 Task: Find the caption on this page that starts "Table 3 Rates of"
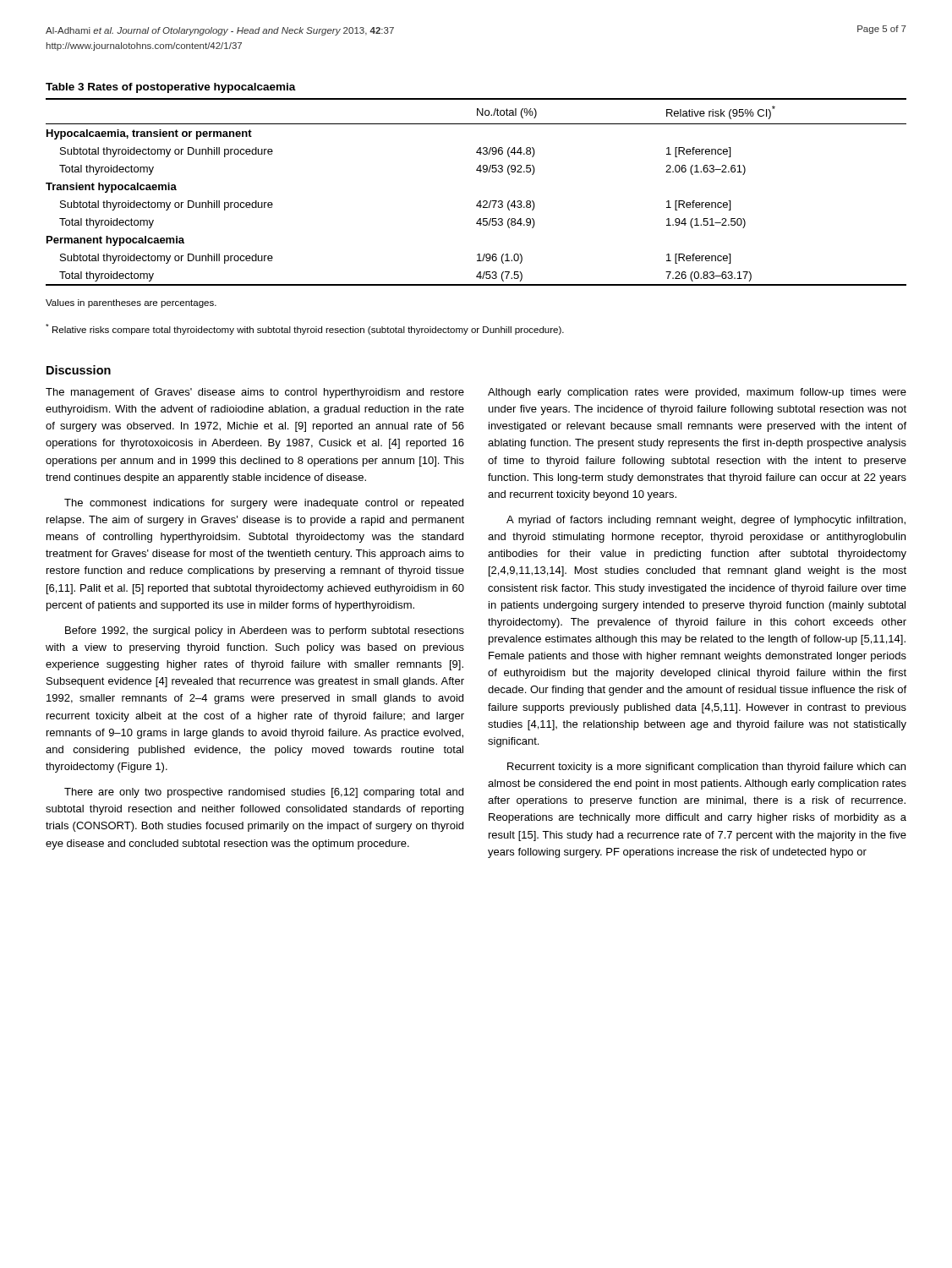(x=171, y=87)
